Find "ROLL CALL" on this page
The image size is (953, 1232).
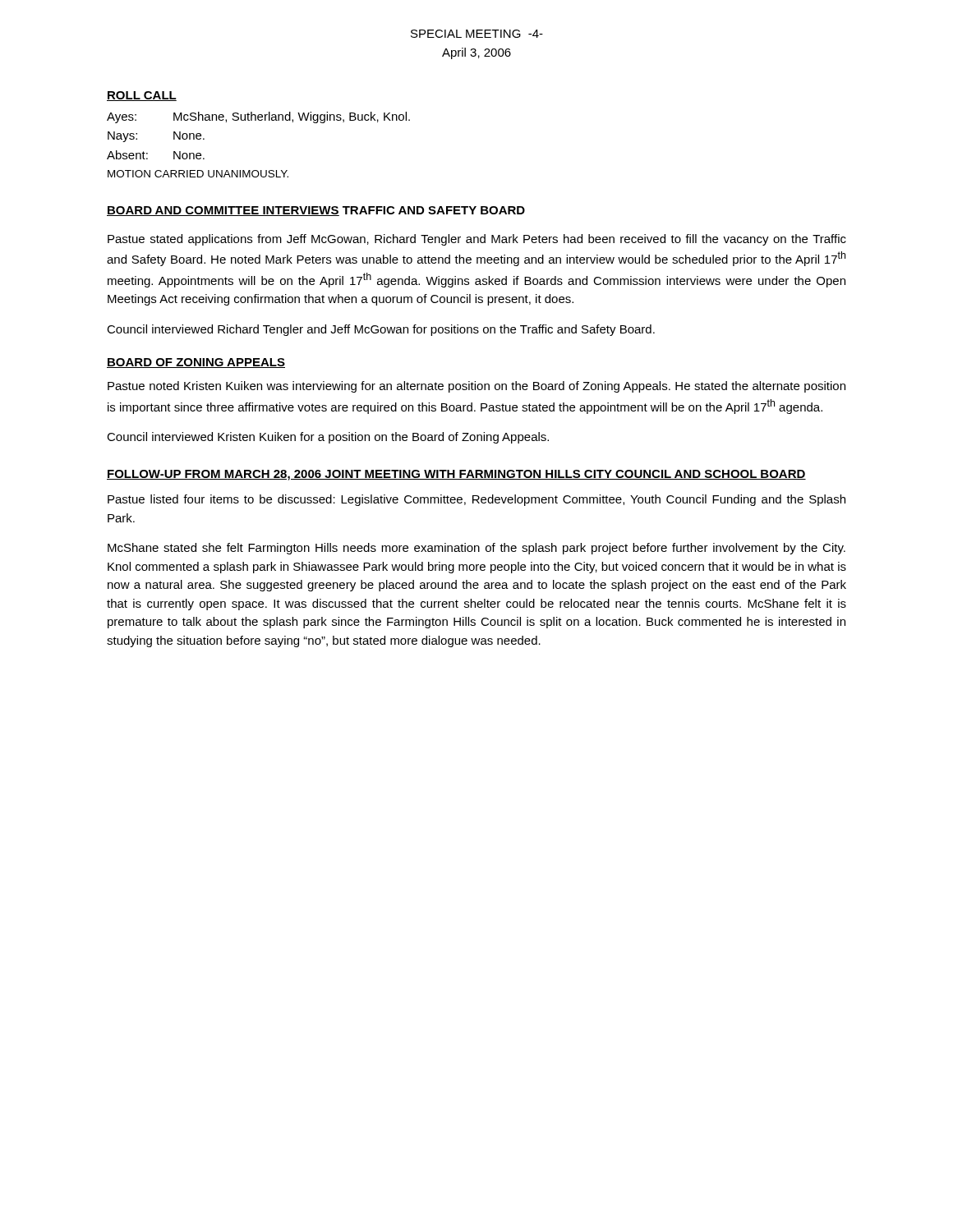(x=142, y=95)
